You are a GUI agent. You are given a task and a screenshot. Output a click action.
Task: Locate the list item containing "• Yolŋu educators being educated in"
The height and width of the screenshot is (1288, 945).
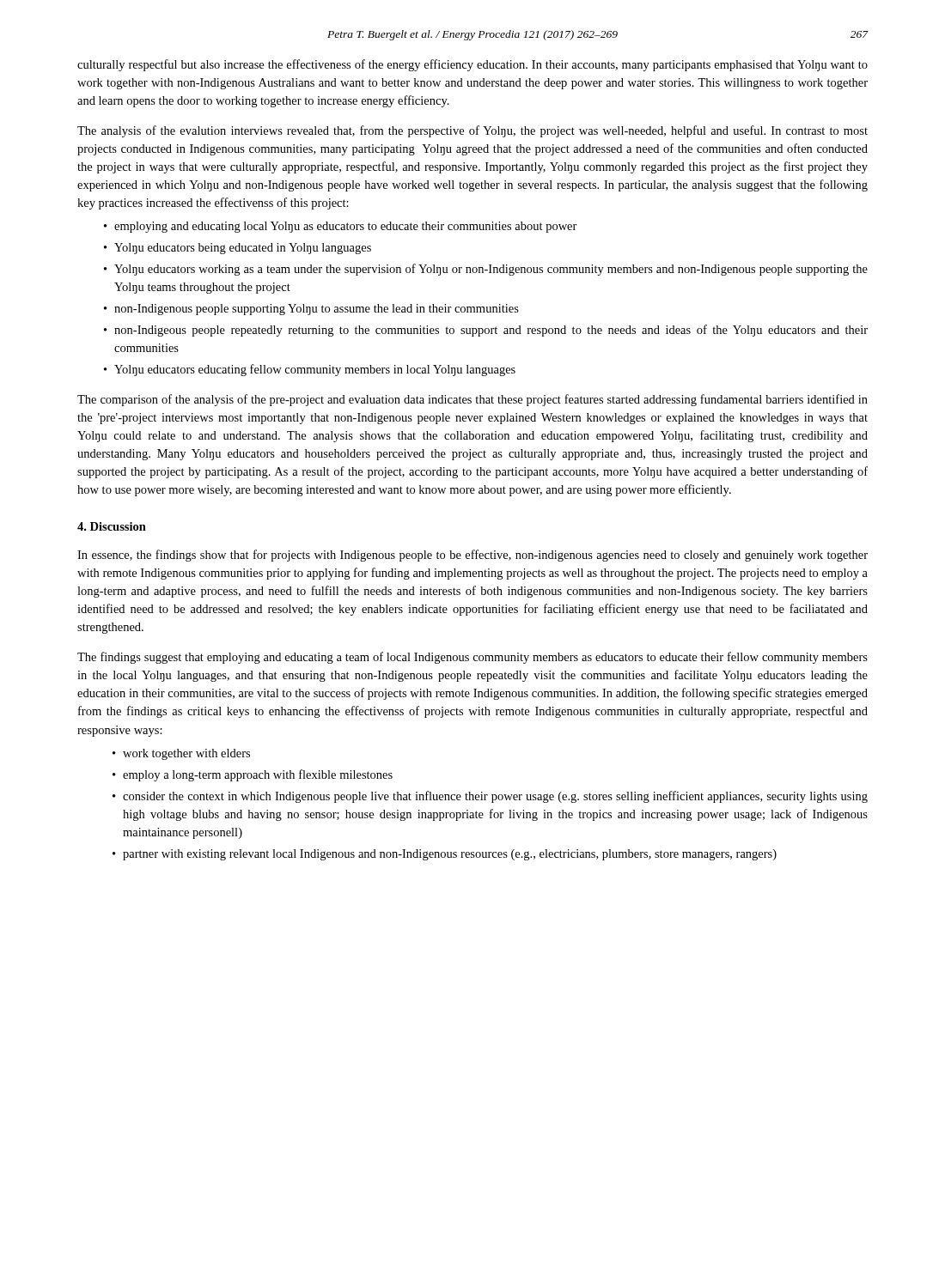238,249
